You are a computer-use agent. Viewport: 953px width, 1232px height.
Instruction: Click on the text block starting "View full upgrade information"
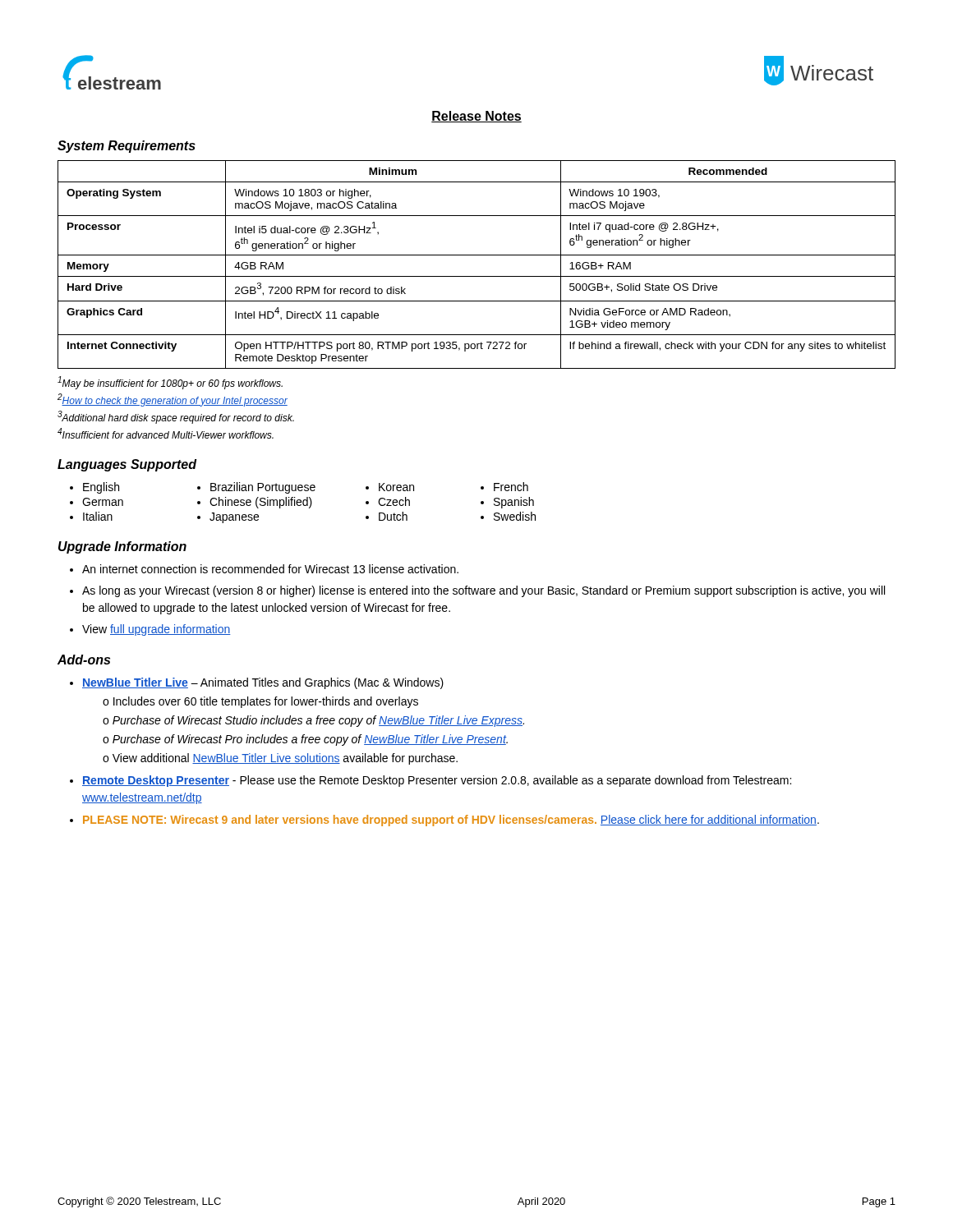156,629
